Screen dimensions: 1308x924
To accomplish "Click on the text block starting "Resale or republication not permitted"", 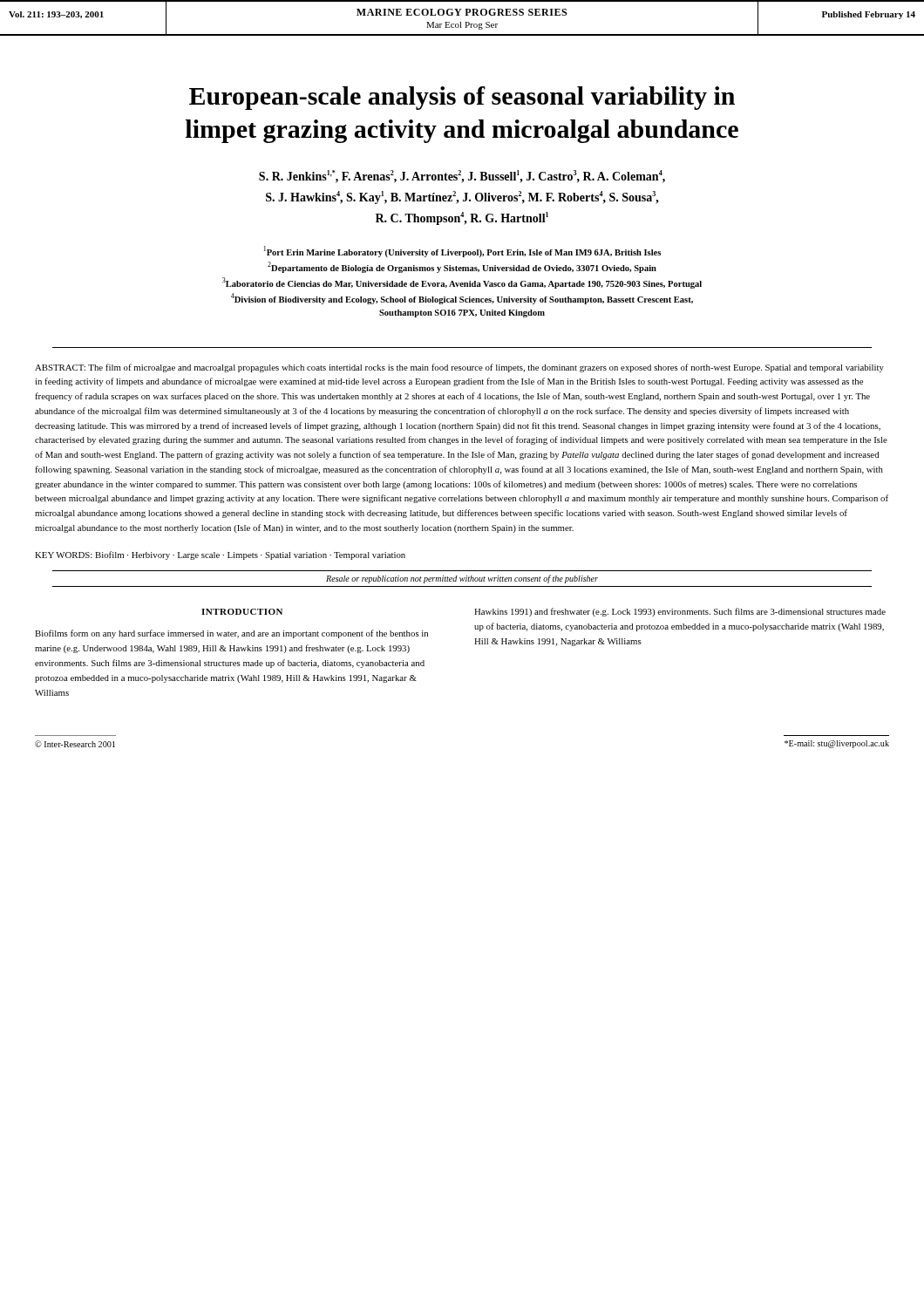I will tap(462, 578).
